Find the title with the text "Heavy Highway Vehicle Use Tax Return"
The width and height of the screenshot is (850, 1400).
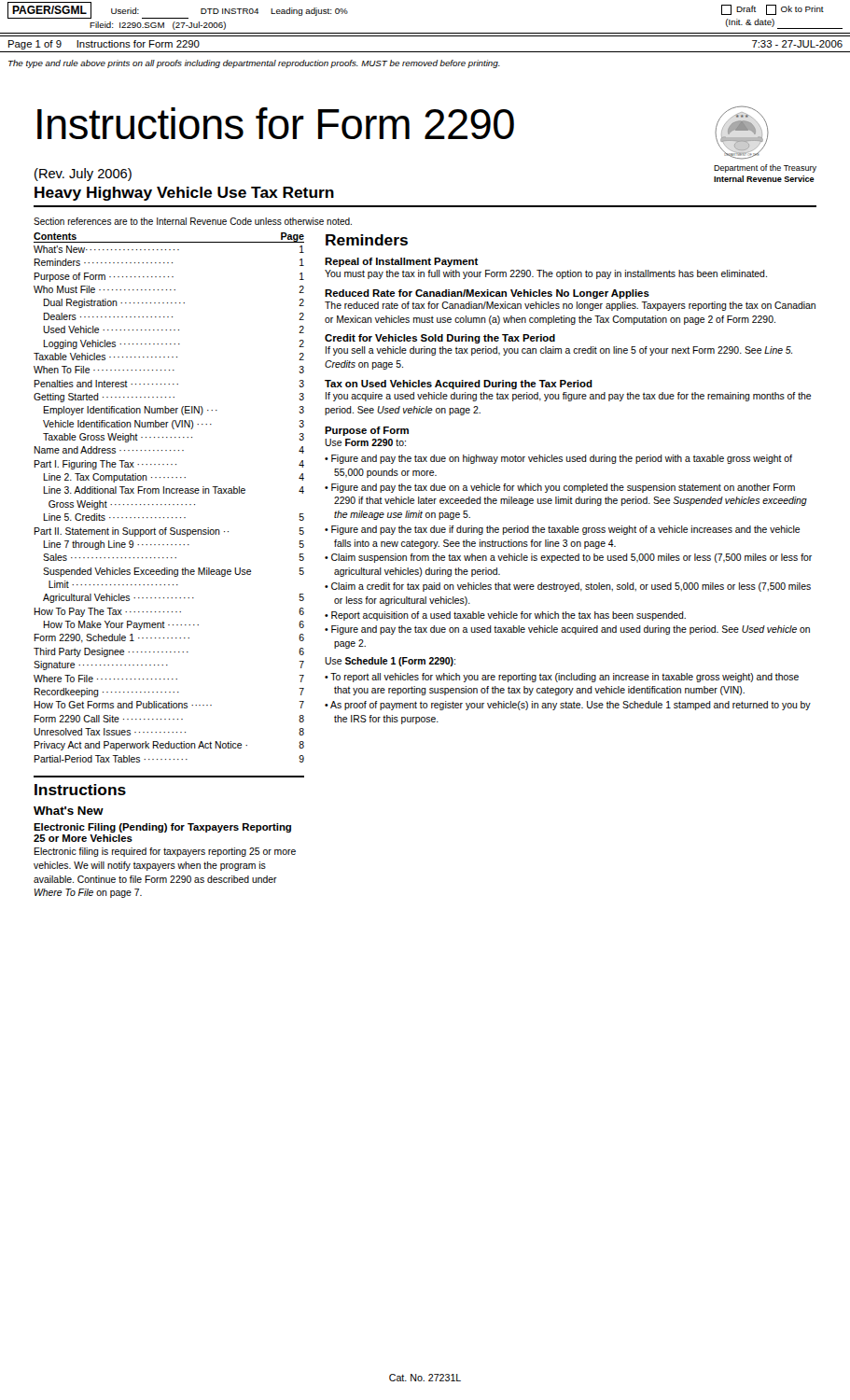click(184, 192)
